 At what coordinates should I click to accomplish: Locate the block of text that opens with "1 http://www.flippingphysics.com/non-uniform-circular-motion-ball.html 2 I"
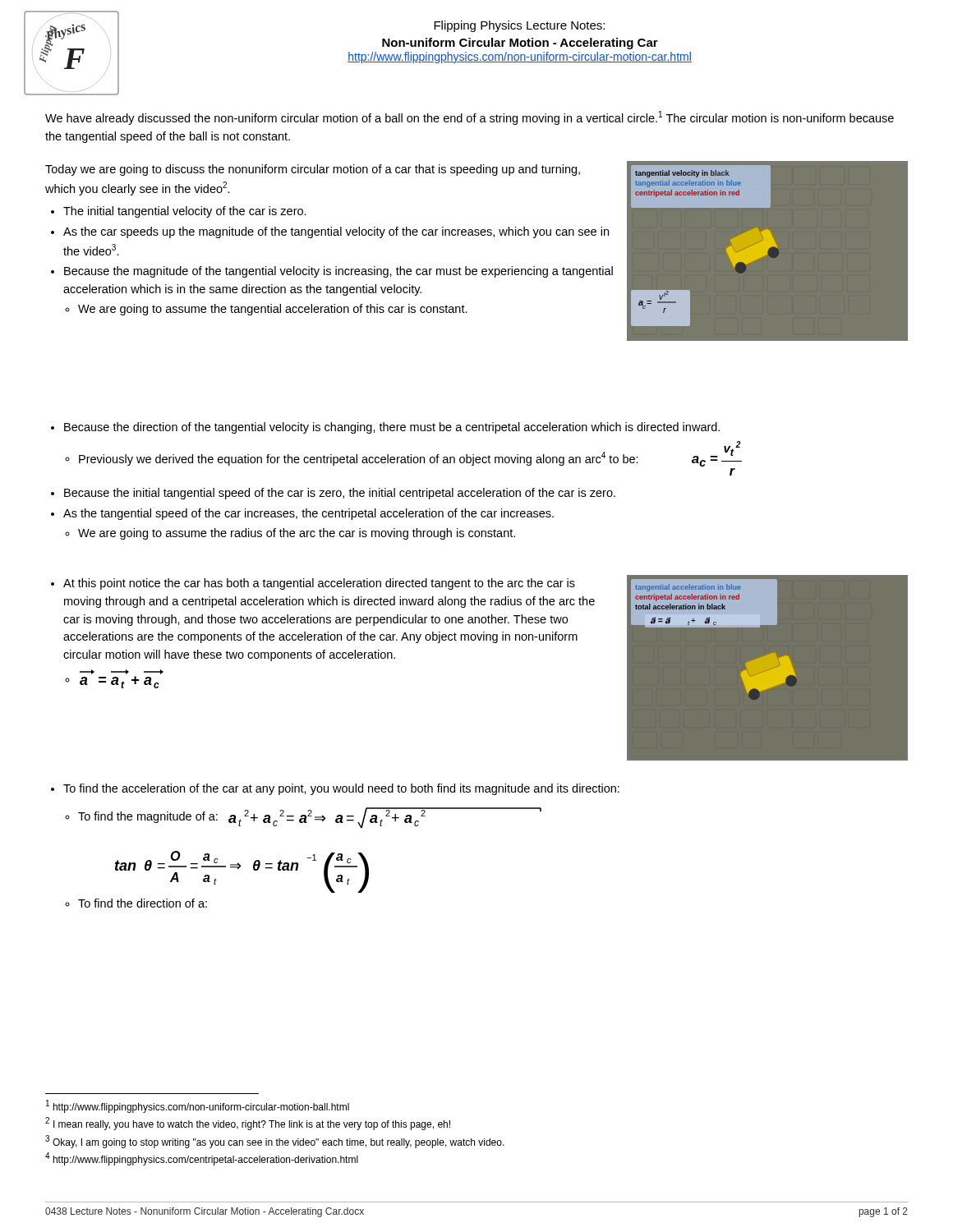[x=275, y=1132]
